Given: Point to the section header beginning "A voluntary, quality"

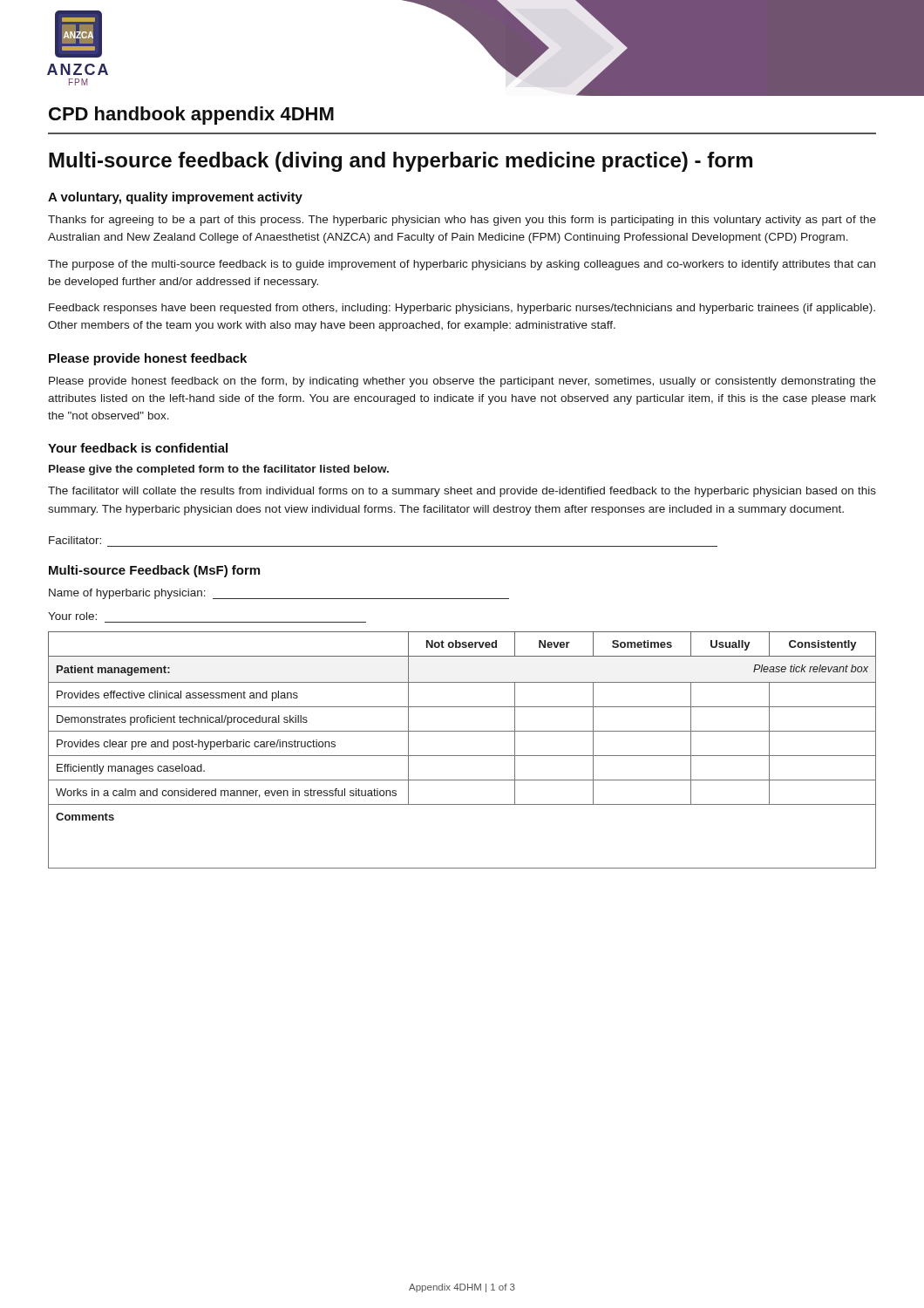Looking at the screenshot, I should tap(175, 197).
